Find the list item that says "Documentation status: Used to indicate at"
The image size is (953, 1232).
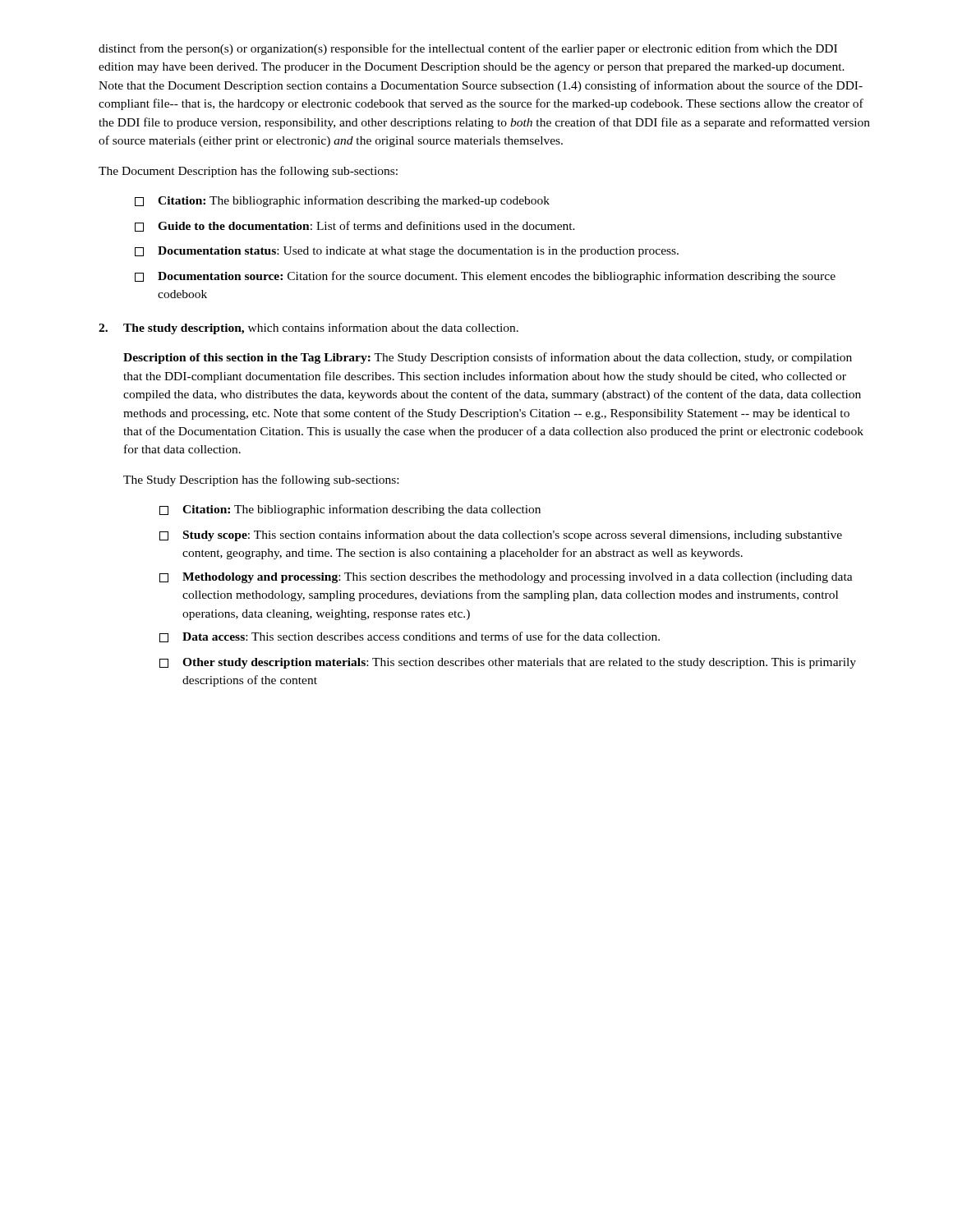pyautogui.click(x=503, y=252)
